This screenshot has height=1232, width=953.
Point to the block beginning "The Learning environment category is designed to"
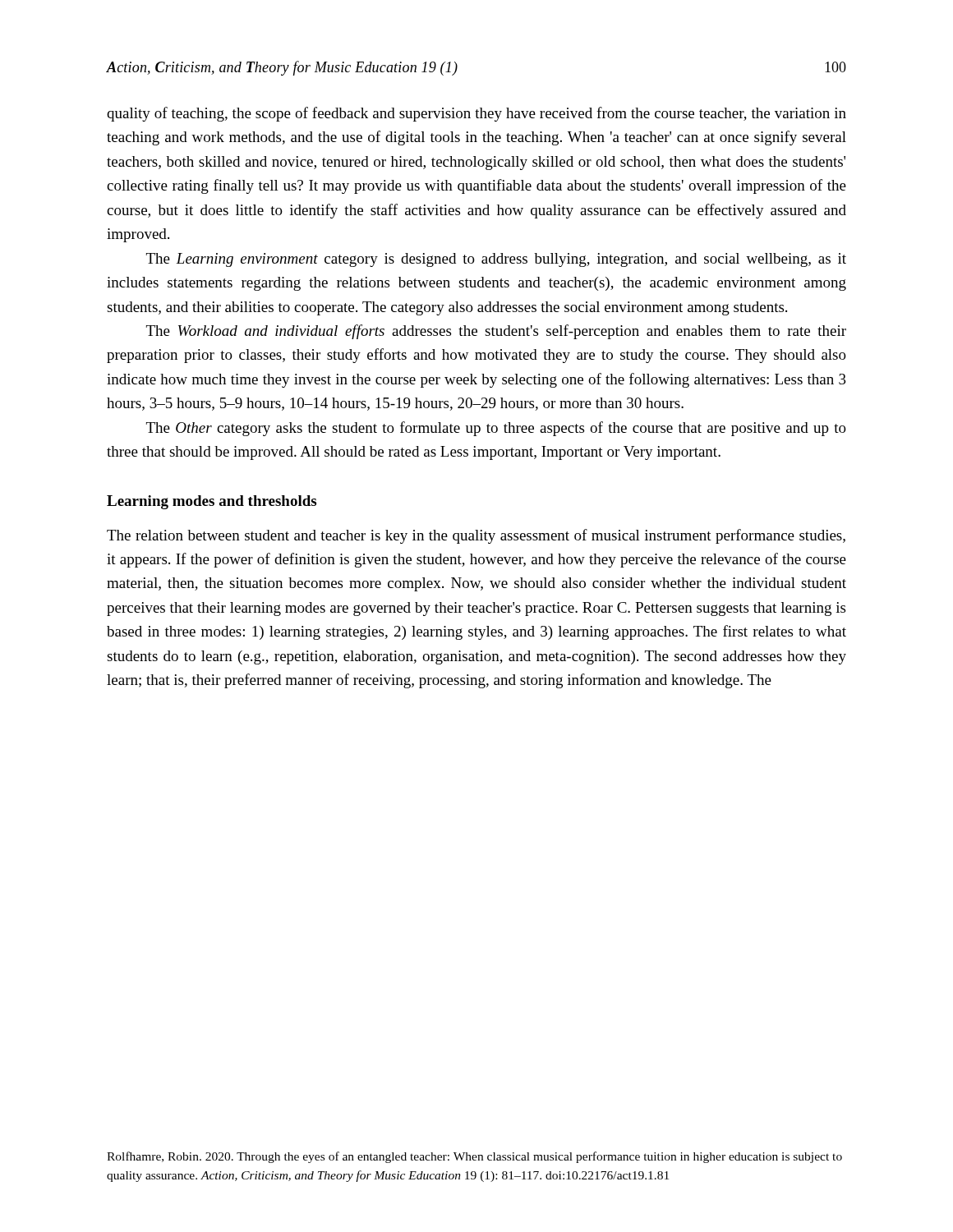tap(476, 282)
